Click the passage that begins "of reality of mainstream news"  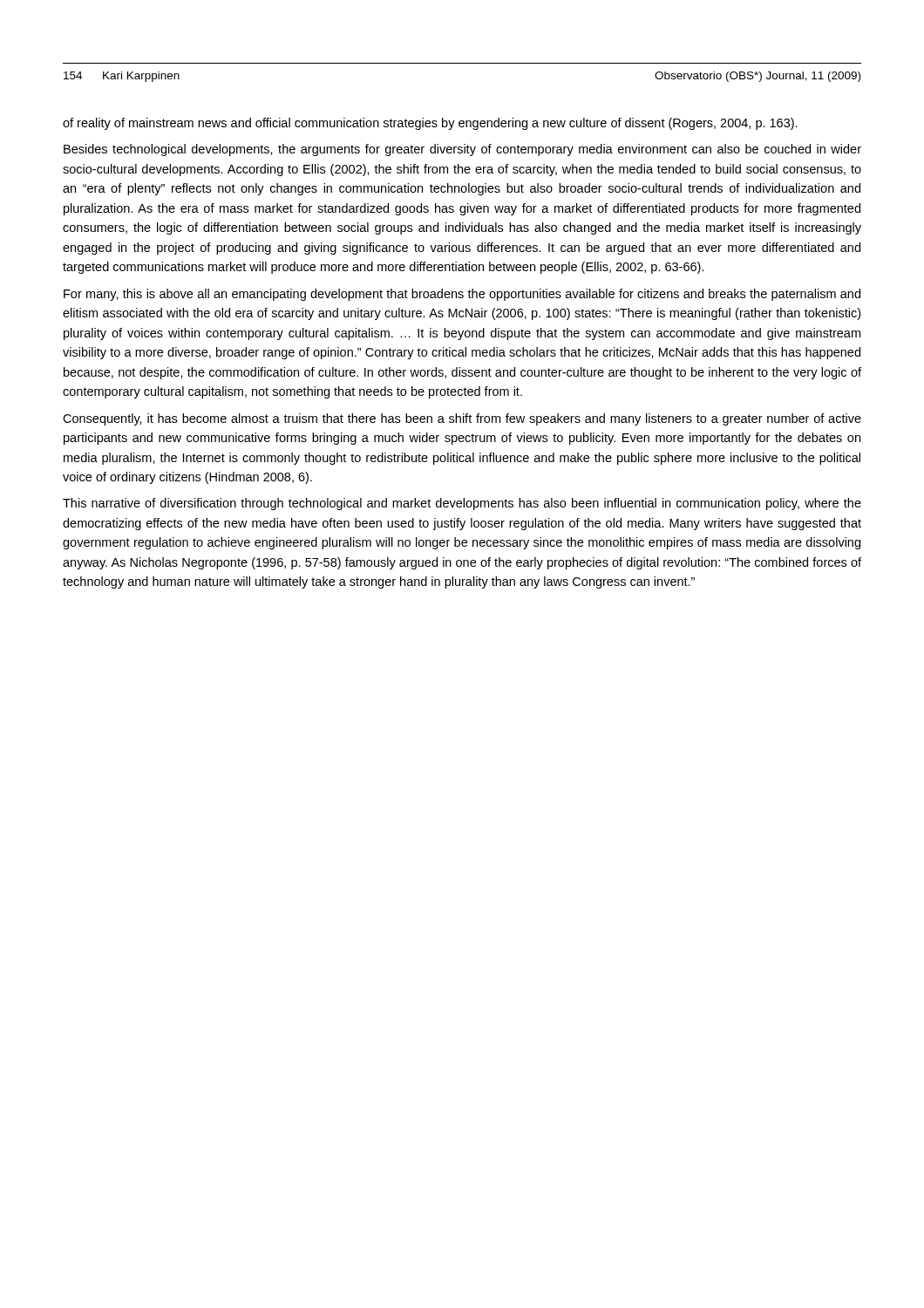[462, 353]
